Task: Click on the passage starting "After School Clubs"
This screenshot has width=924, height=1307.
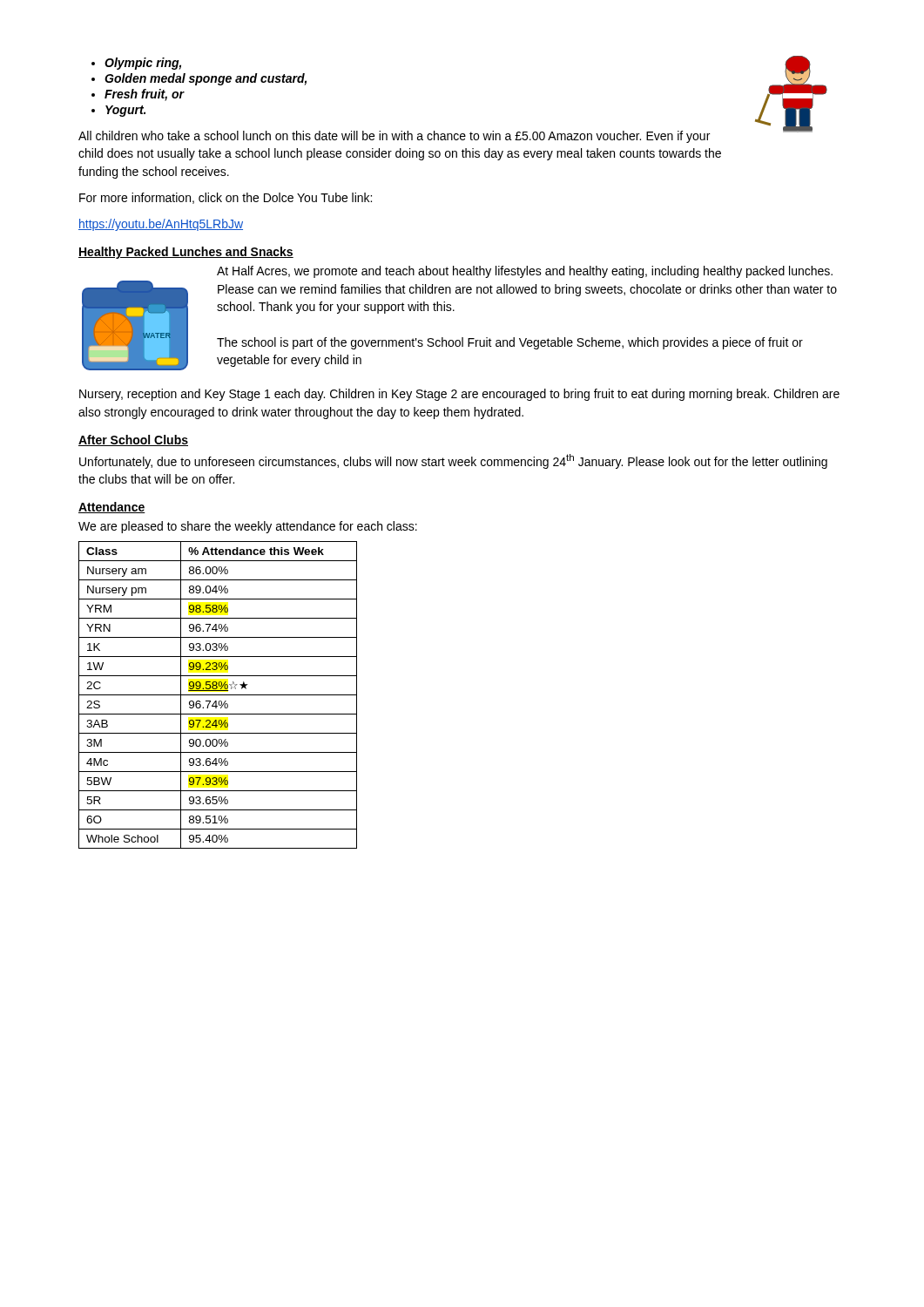Action: pyautogui.click(x=133, y=440)
